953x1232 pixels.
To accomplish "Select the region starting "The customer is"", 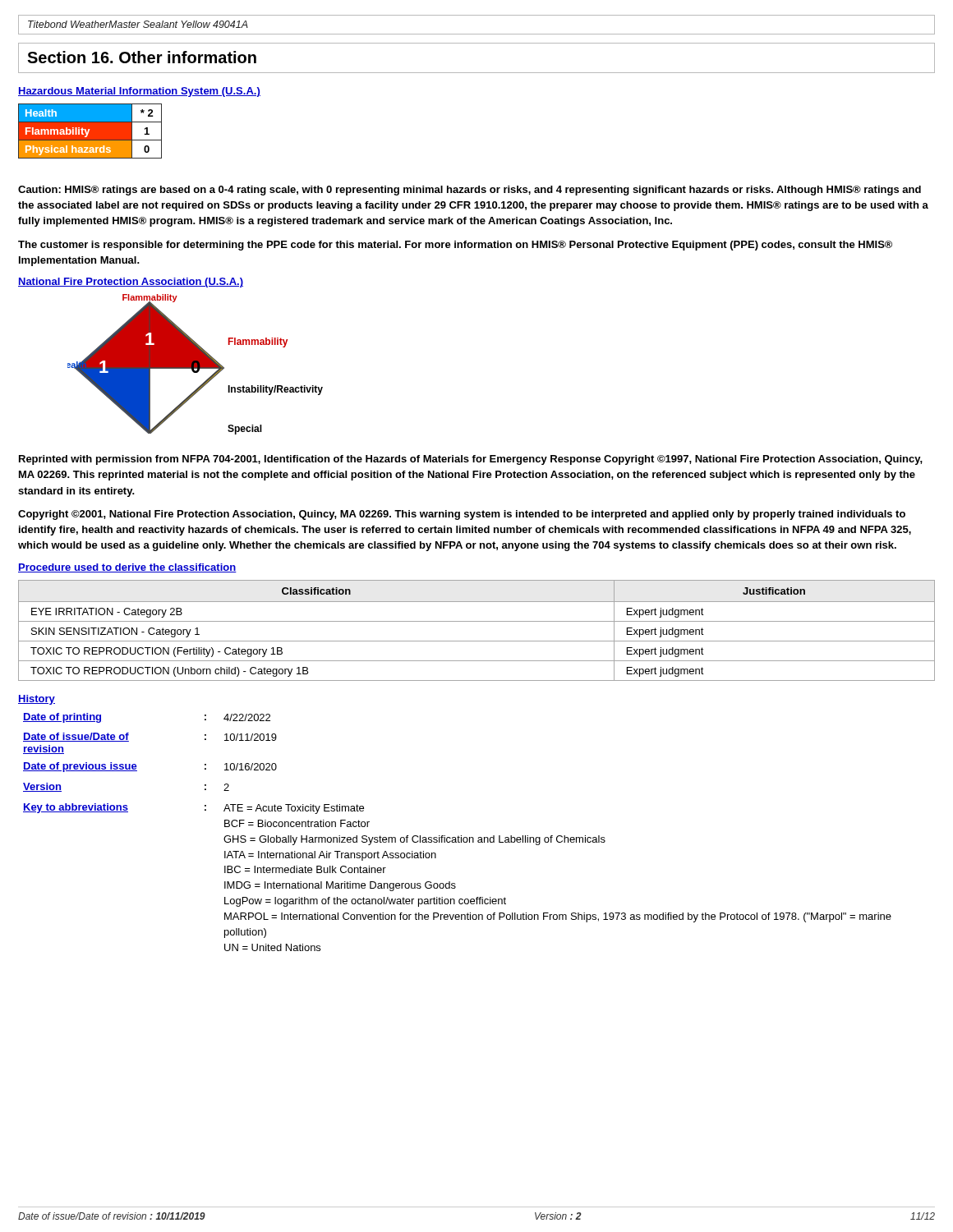I will point(455,252).
